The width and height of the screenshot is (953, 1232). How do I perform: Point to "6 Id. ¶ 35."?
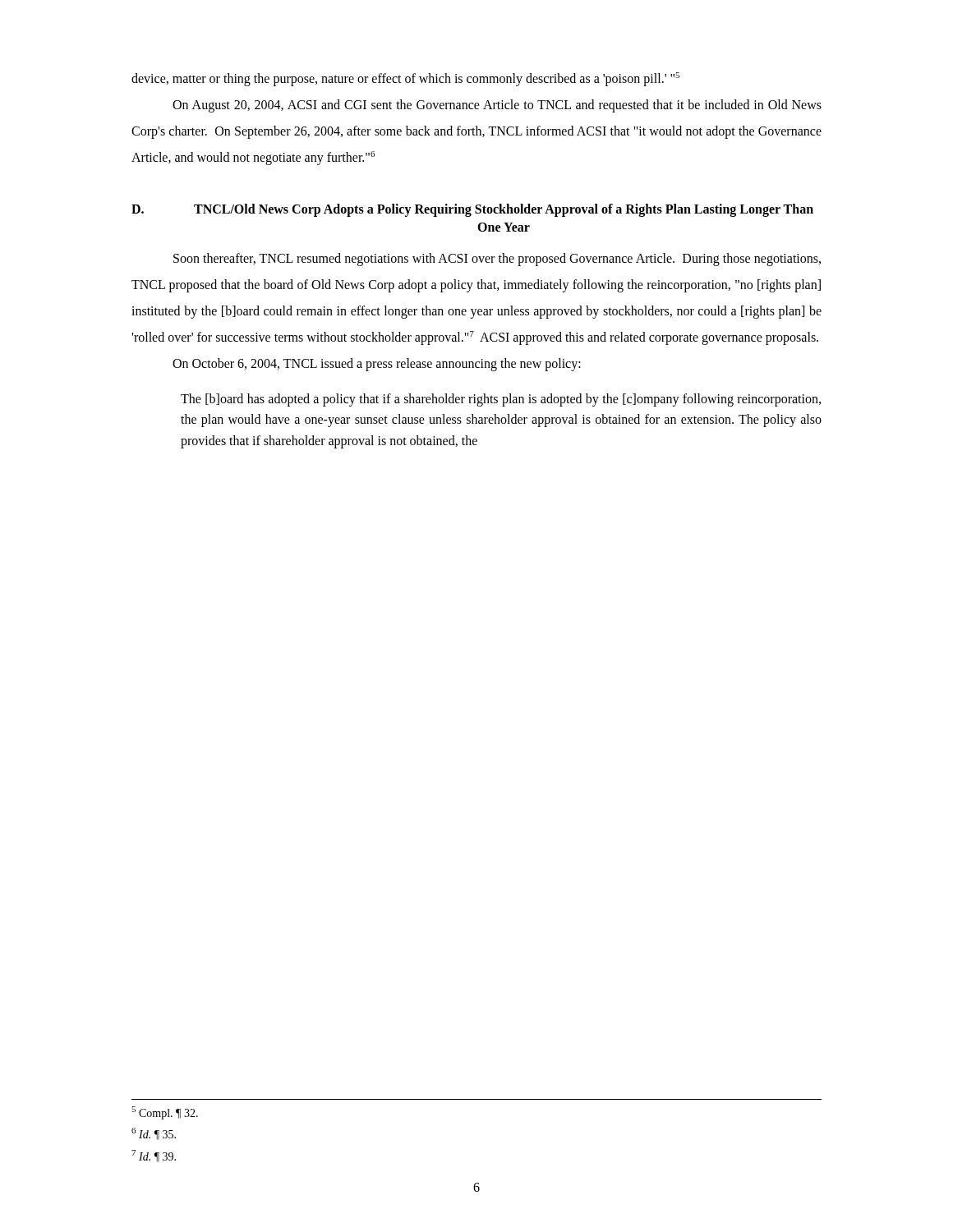[154, 1134]
